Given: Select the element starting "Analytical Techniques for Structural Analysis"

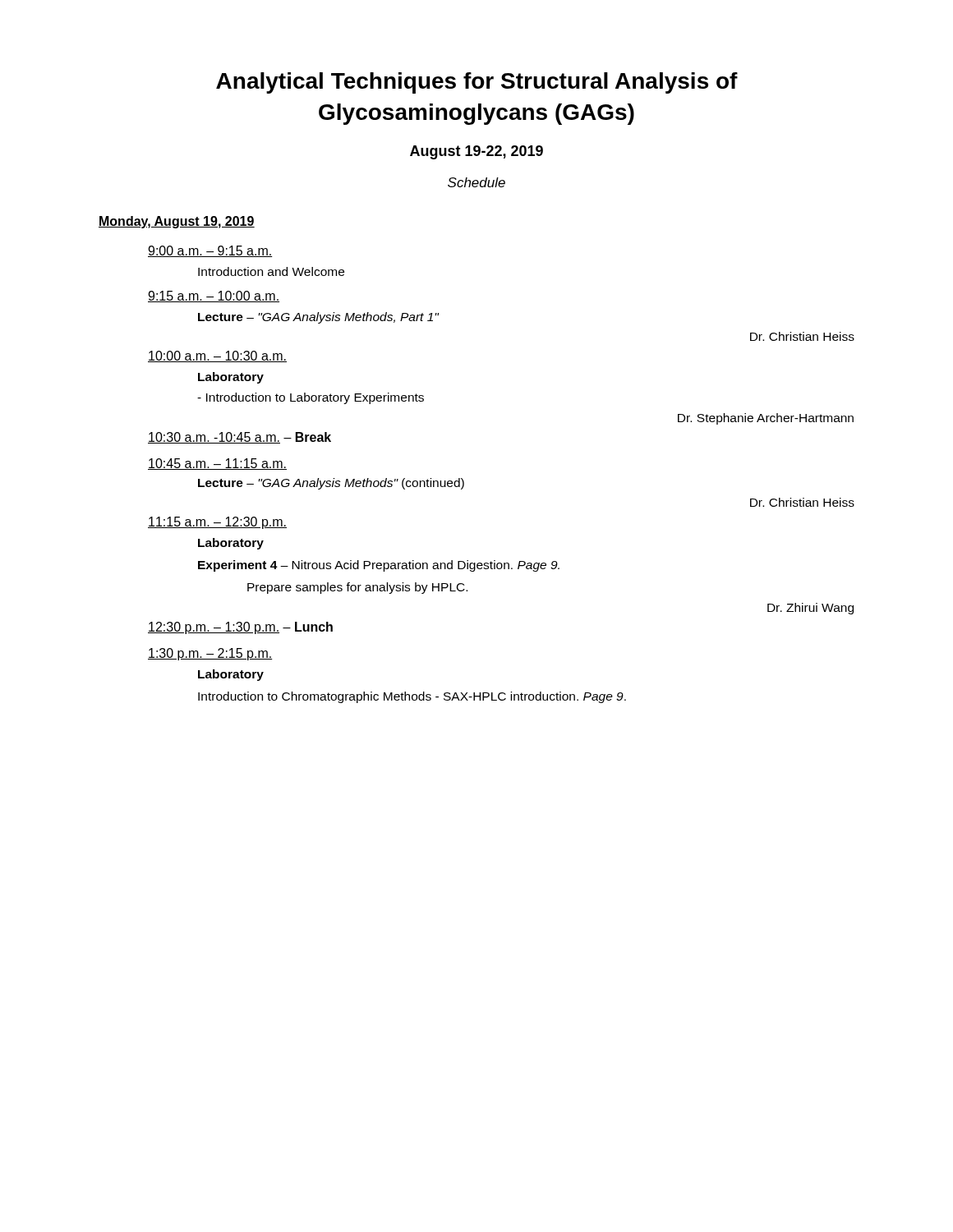Looking at the screenshot, I should pos(476,97).
